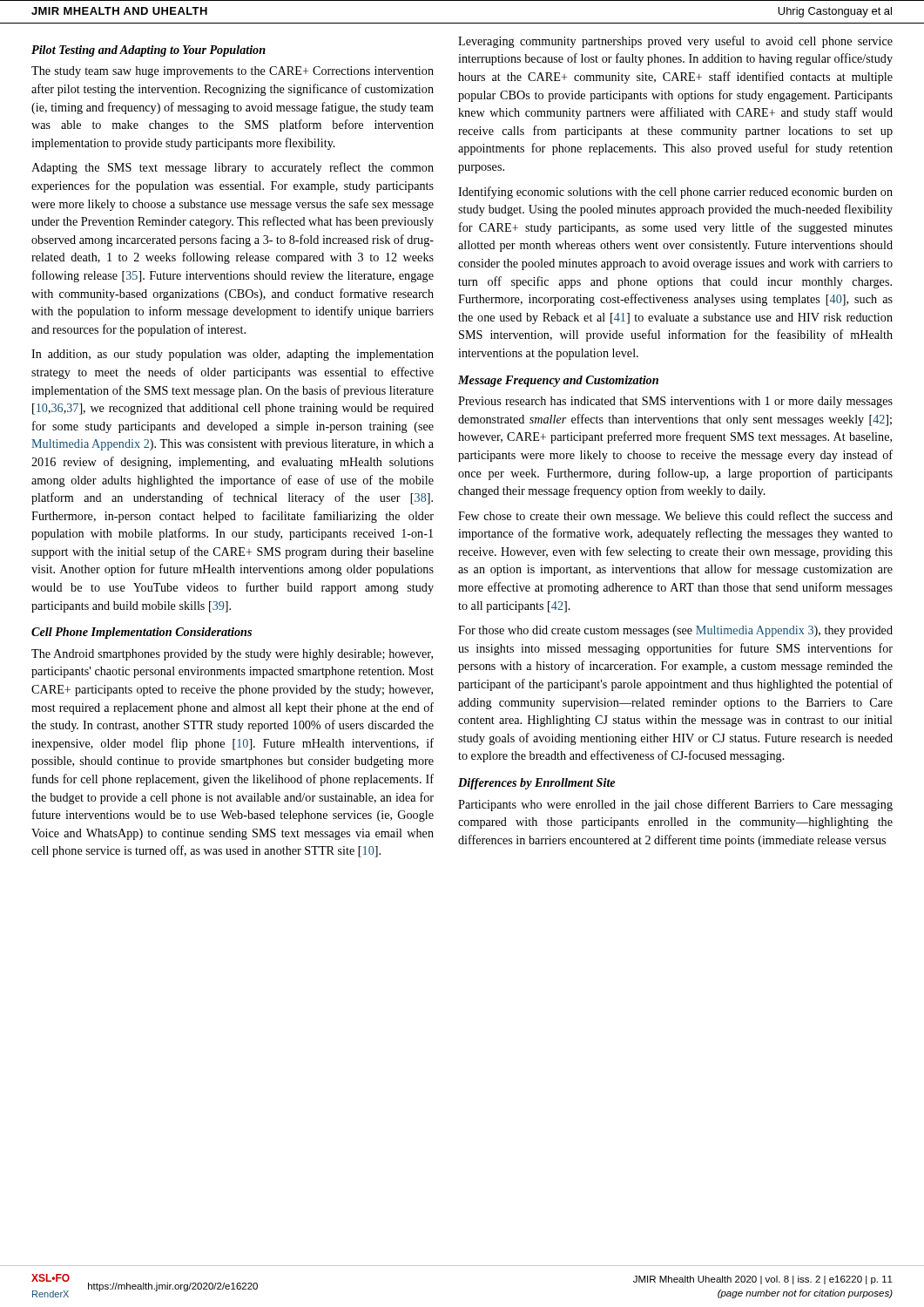Screen dimensions: 1307x924
Task: Find the block starting "Identifying economic solutions with the cell"
Action: 675,272
